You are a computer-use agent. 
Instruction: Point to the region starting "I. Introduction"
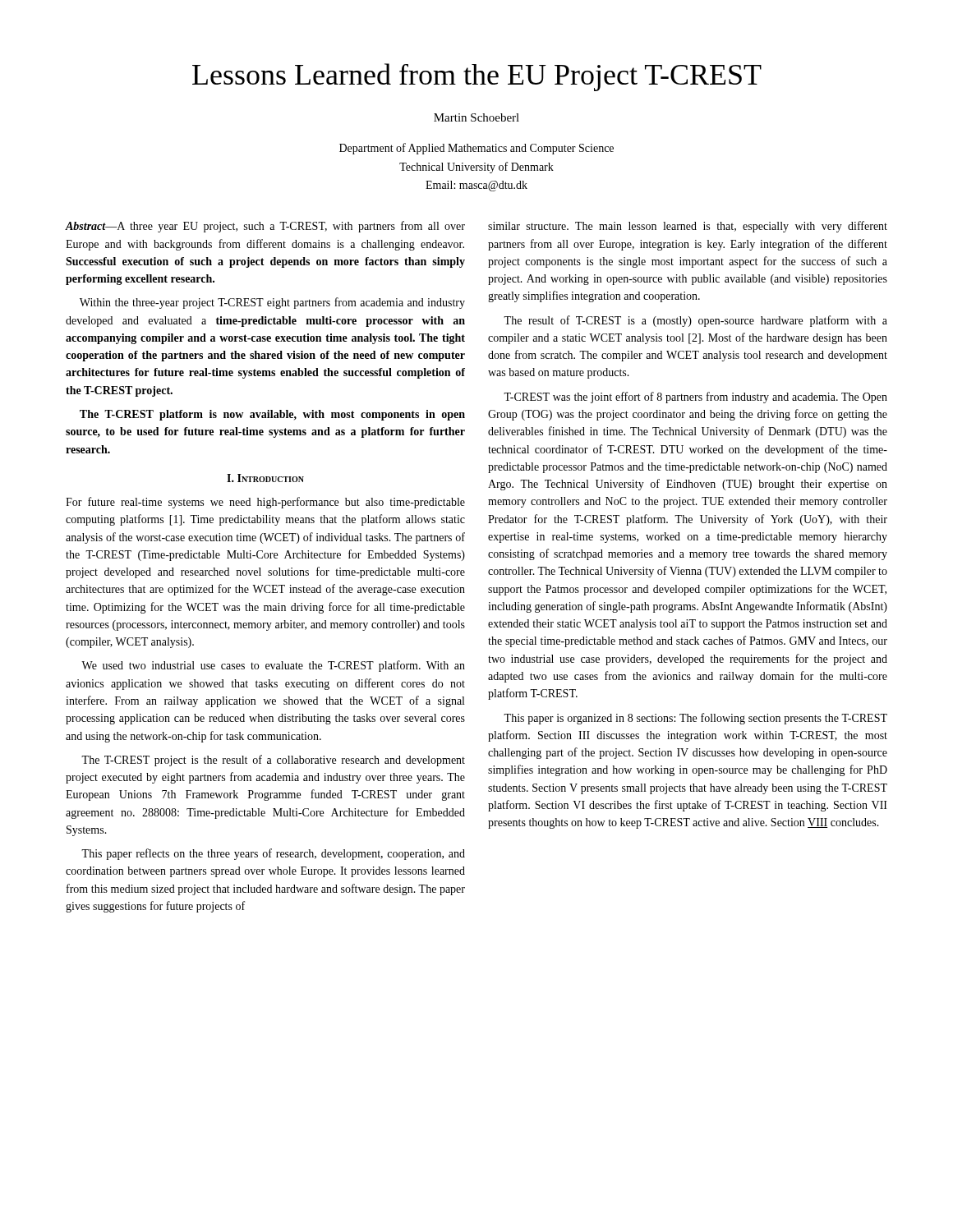(x=265, y=478)
